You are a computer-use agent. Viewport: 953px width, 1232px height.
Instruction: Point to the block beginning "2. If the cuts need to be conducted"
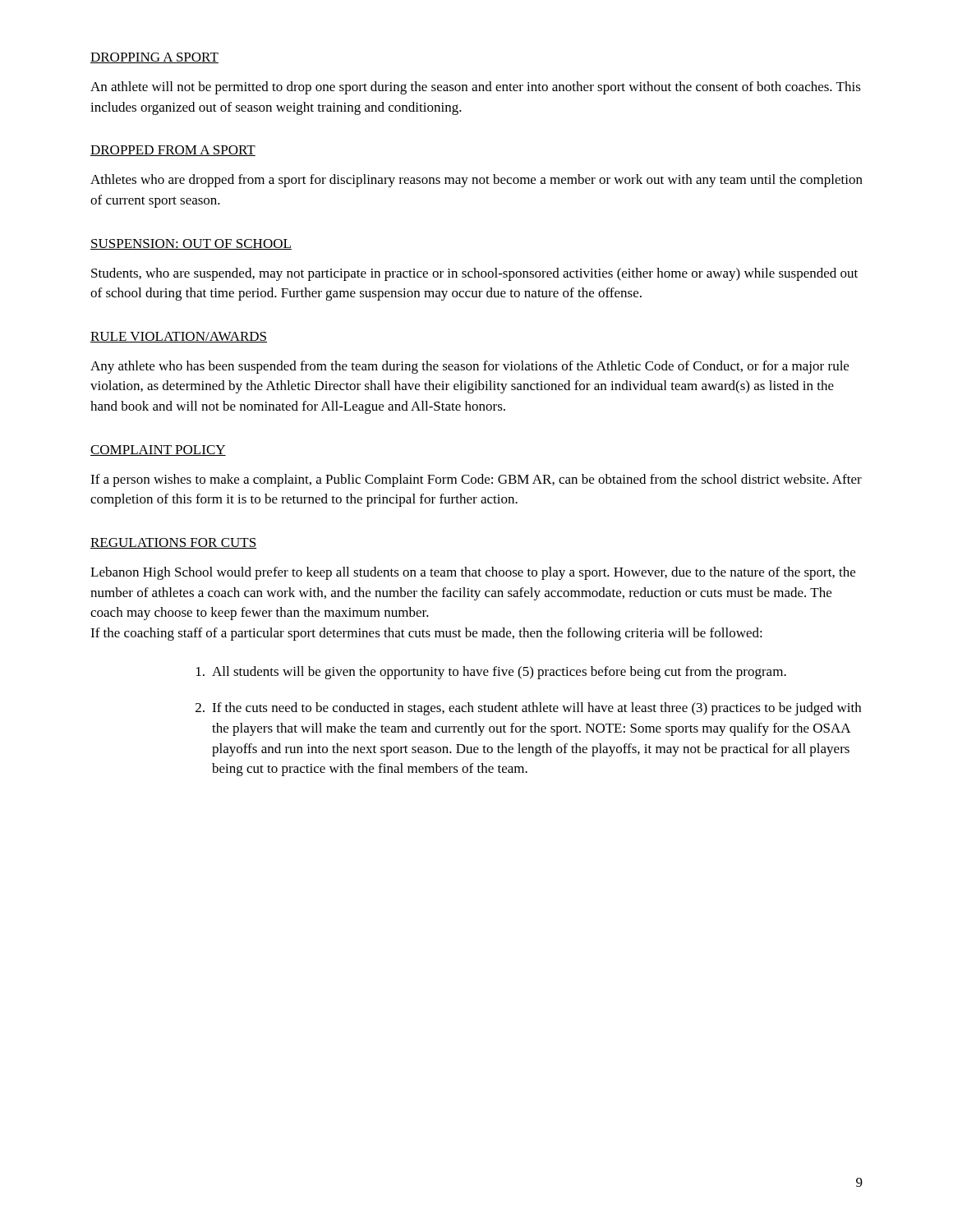pos(501,739)
